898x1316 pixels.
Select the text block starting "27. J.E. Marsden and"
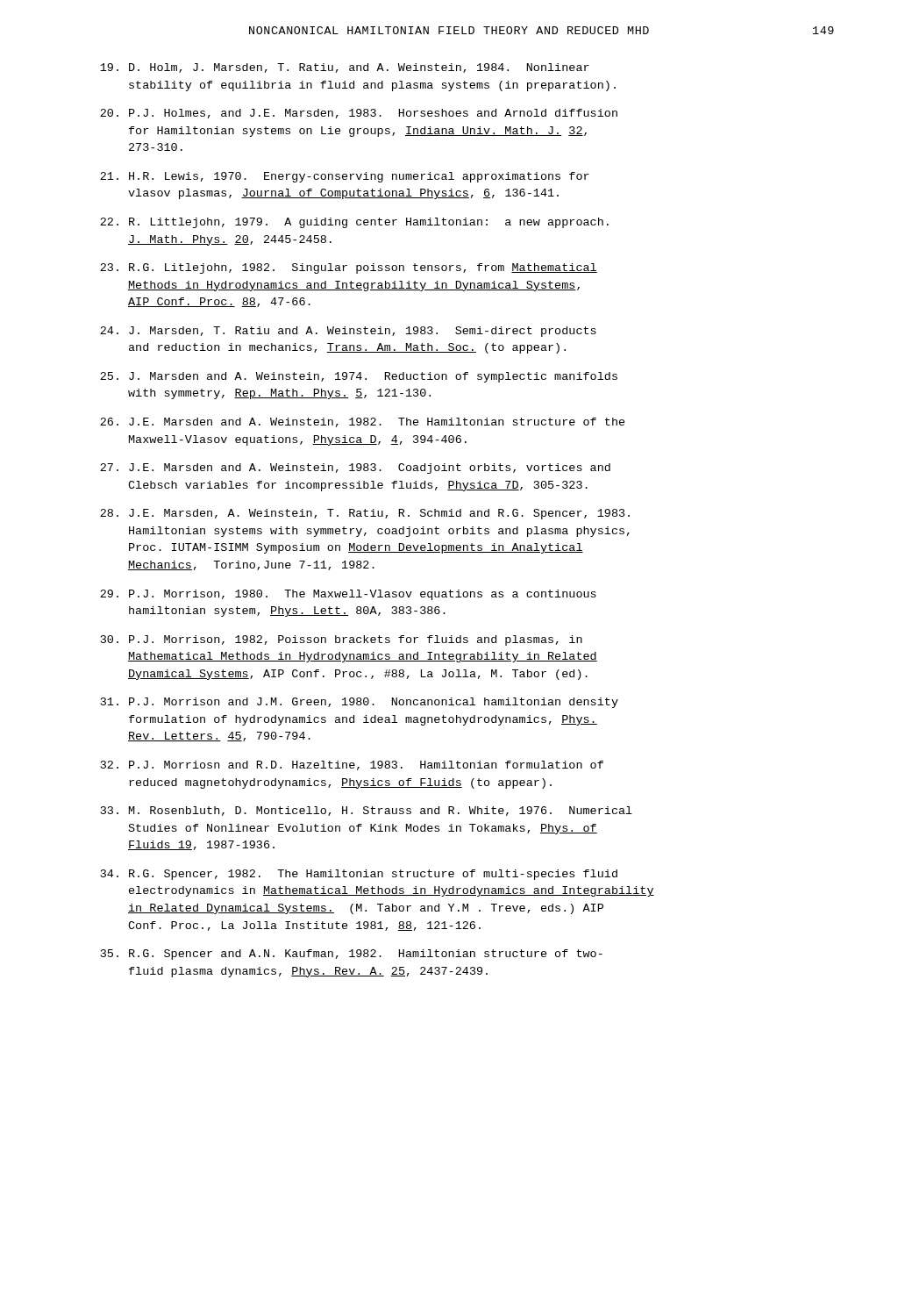tap(461, 477)
